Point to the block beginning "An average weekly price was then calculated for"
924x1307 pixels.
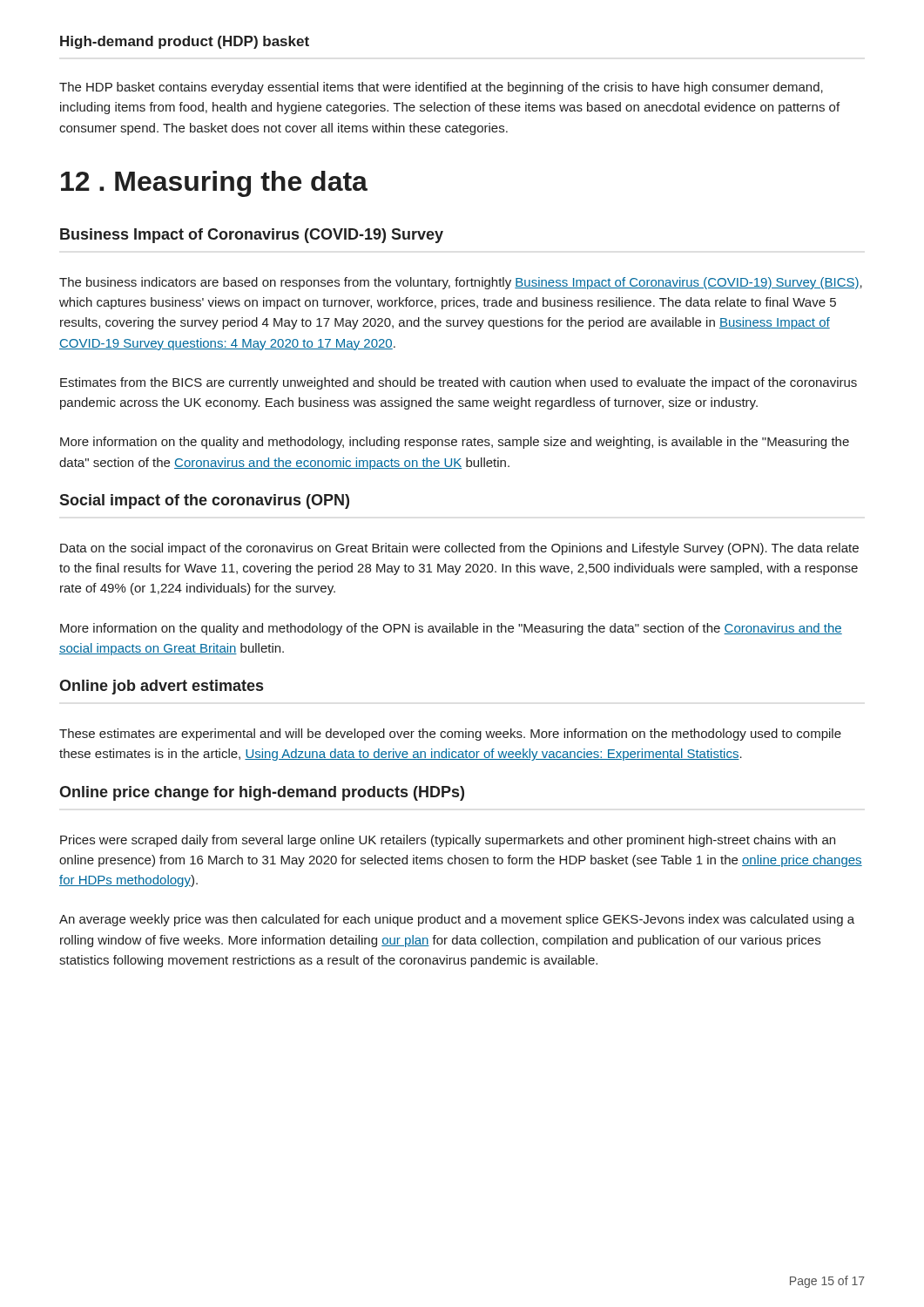coord(457,939)
